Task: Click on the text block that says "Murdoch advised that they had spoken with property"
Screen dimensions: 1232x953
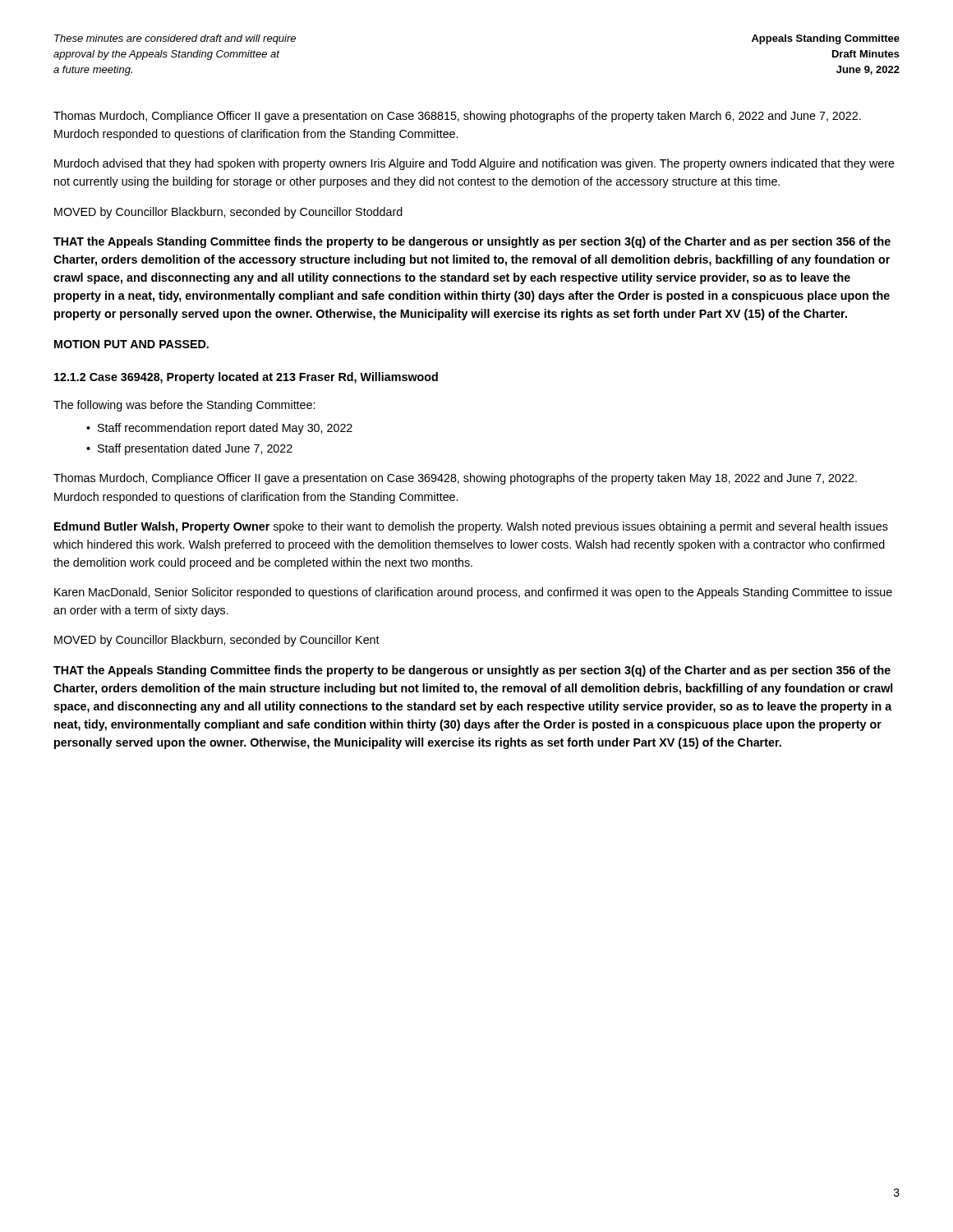Action: 474,173
